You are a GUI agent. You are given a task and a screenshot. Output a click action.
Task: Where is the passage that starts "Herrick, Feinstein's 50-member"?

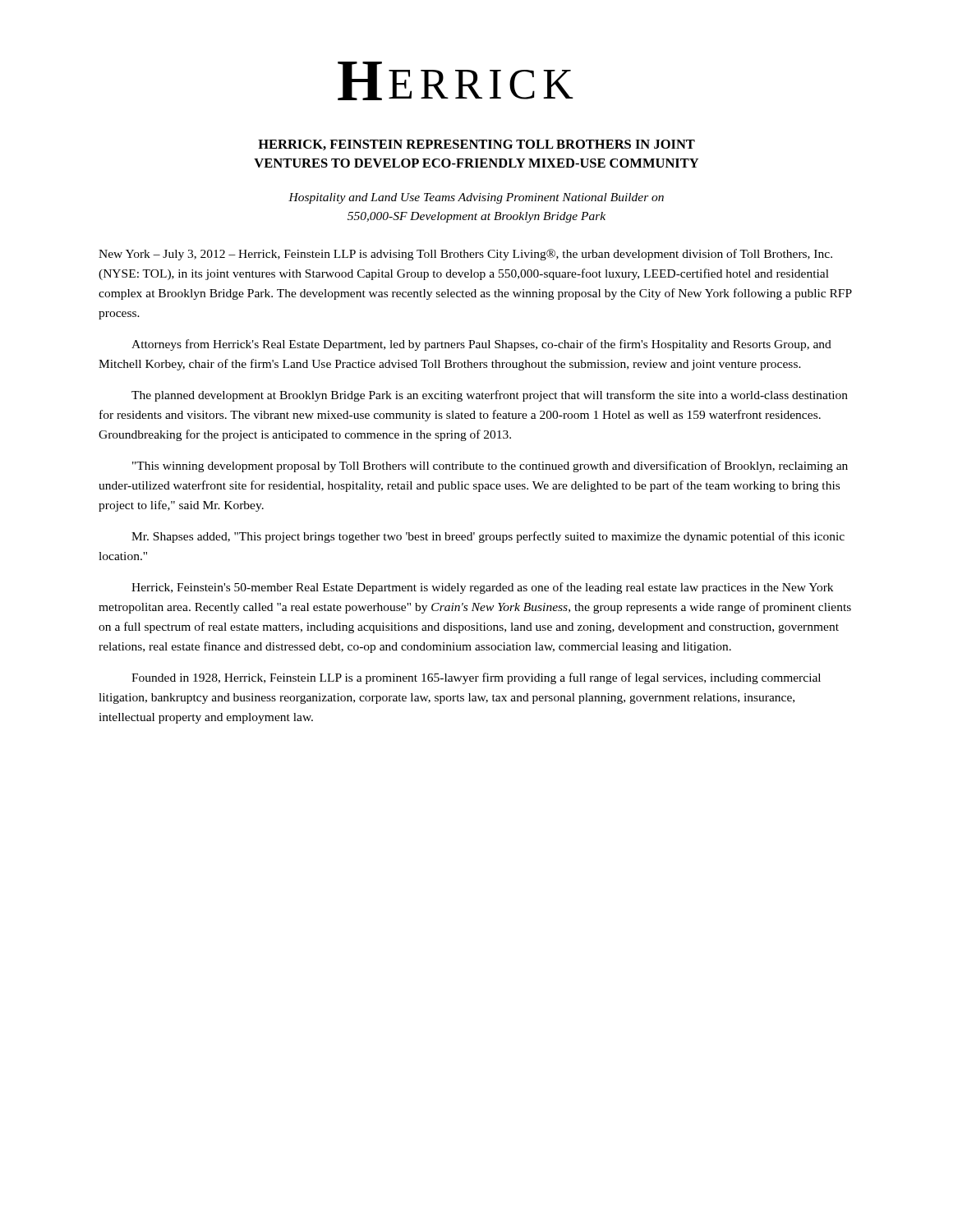pos(475,616)
